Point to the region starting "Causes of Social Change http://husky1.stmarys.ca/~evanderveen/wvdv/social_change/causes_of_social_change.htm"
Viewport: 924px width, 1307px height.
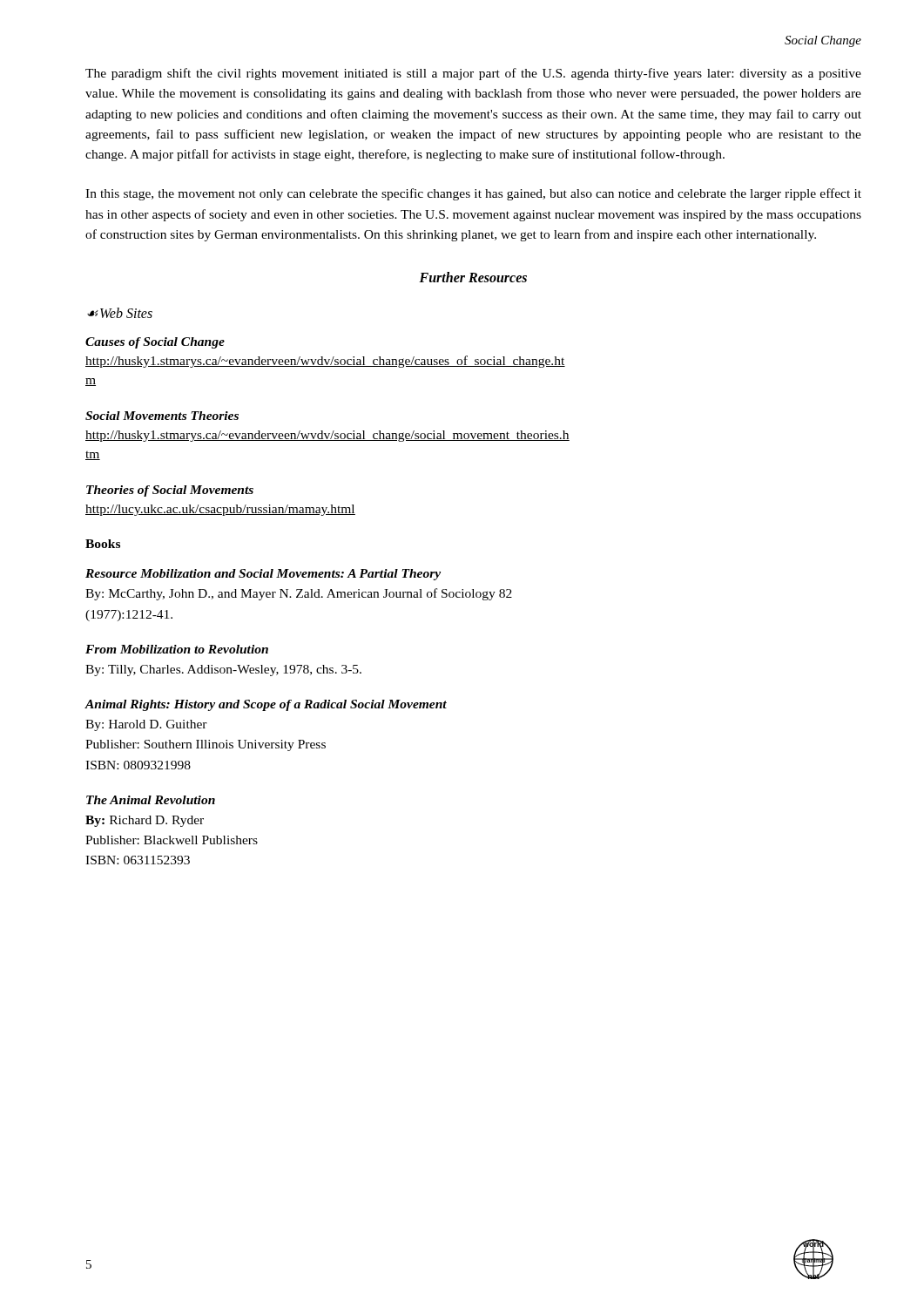(x=473, y=362)
